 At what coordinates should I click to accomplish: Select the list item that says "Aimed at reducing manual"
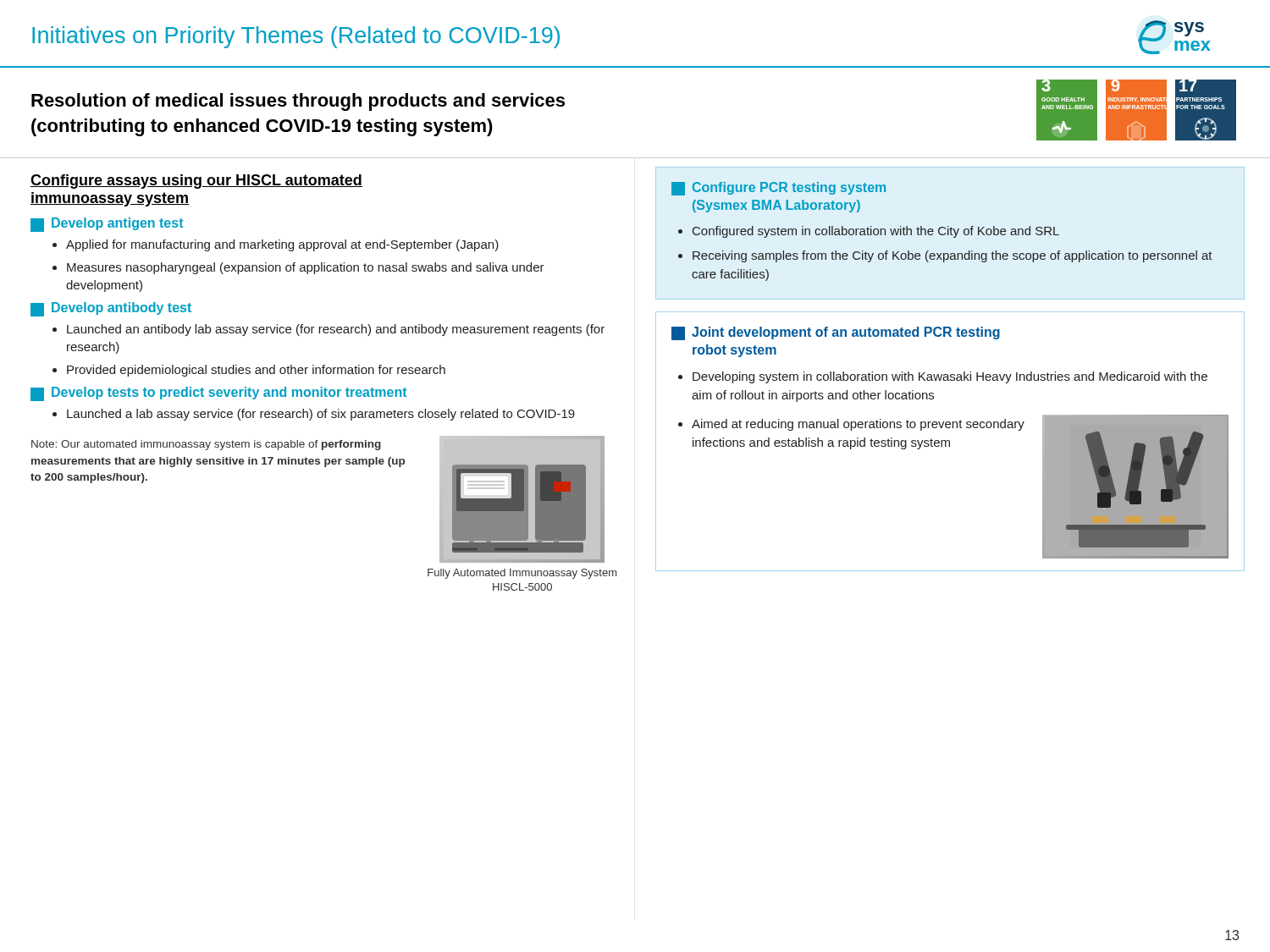(x=858, y=433)
